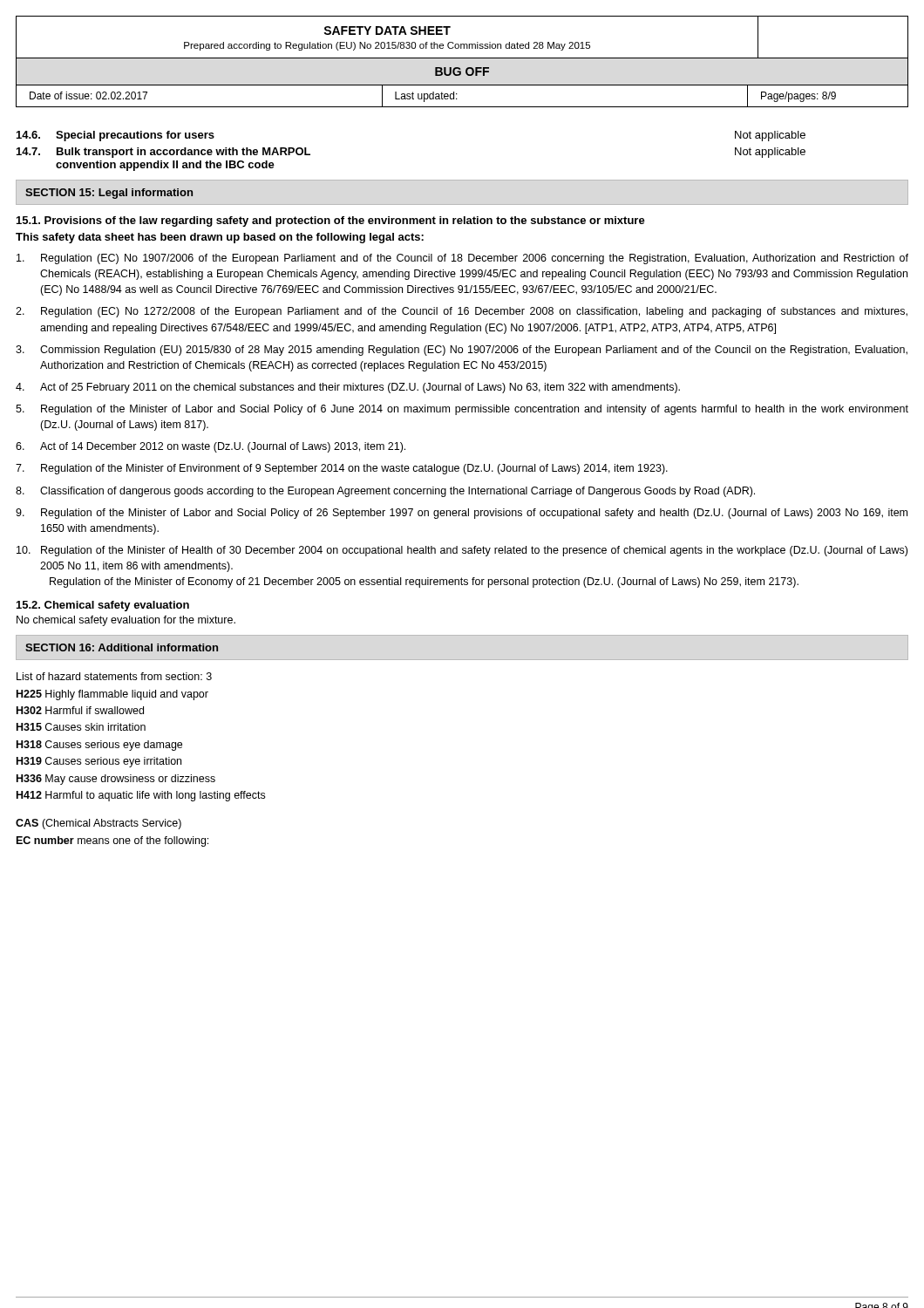Navigate to the text starting "SECTION 15: Legal"

(109, 192)
